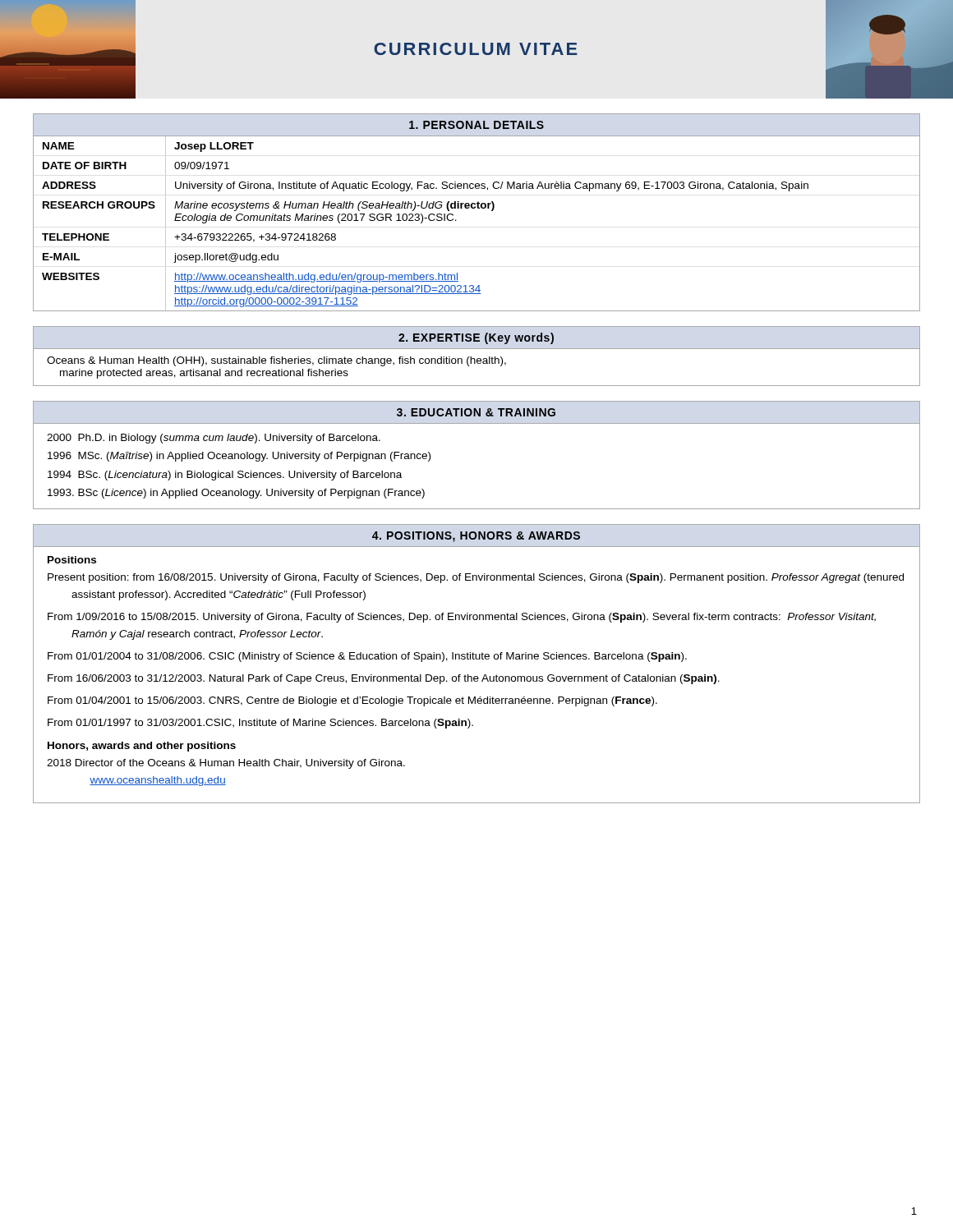Find the table that mentions "Josep LLORET"

pos(476,212)
